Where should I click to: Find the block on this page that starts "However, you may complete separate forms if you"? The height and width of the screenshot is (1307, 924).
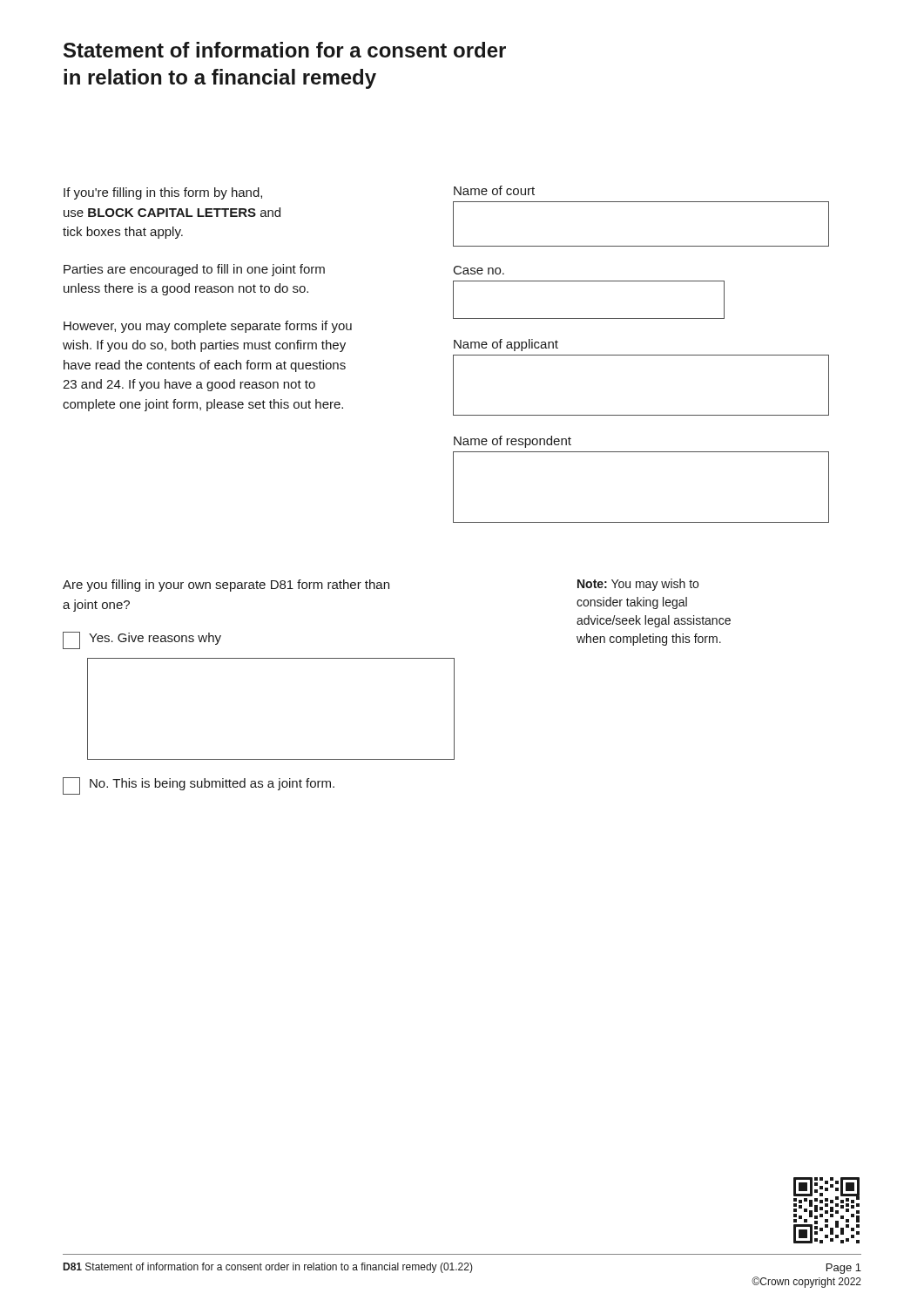click(208, 364)
